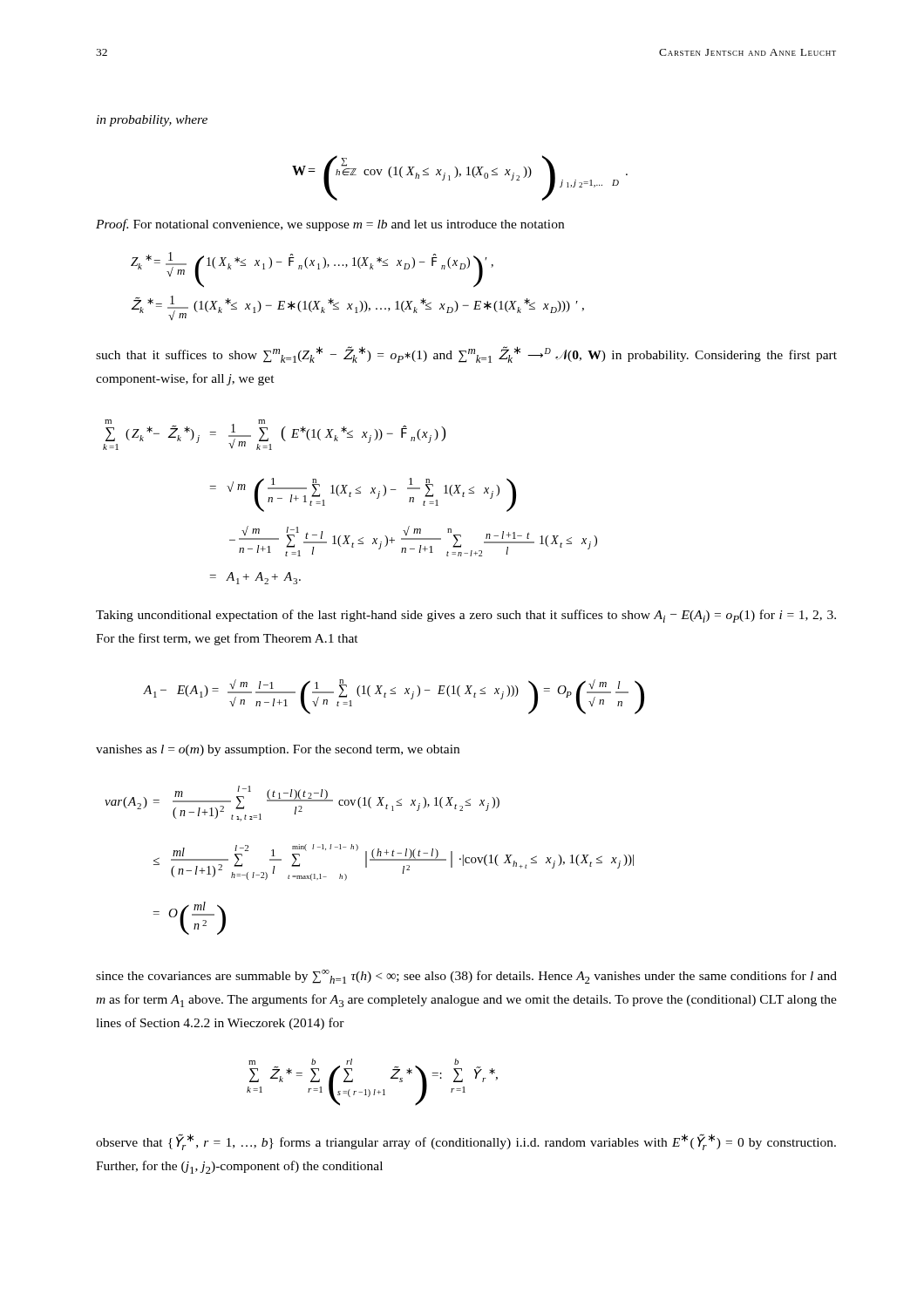
Task: Click on the element starting "such that it suffices to show"
Action: 466,365
